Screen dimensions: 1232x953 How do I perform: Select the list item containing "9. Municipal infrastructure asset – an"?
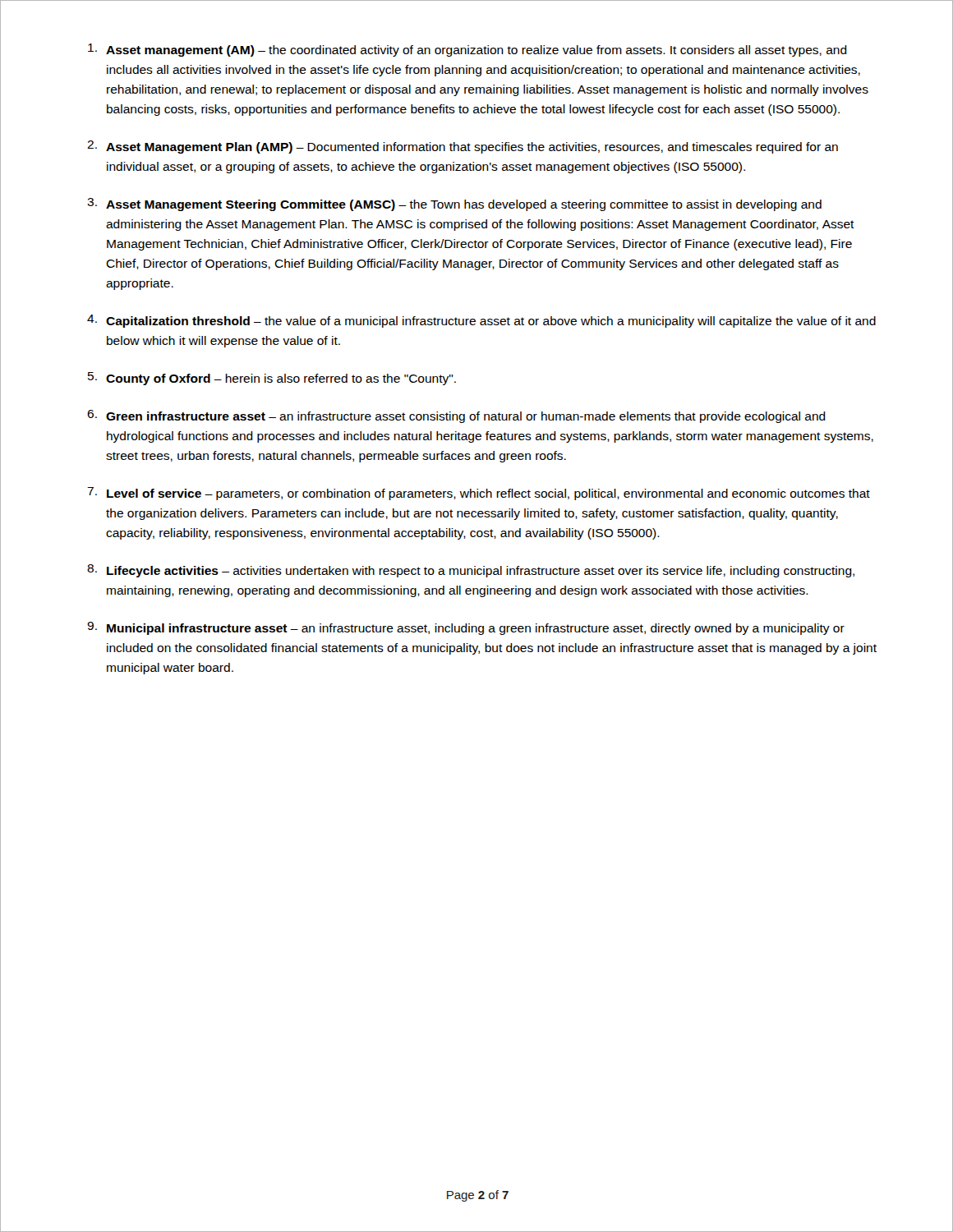tap(476, 648)
